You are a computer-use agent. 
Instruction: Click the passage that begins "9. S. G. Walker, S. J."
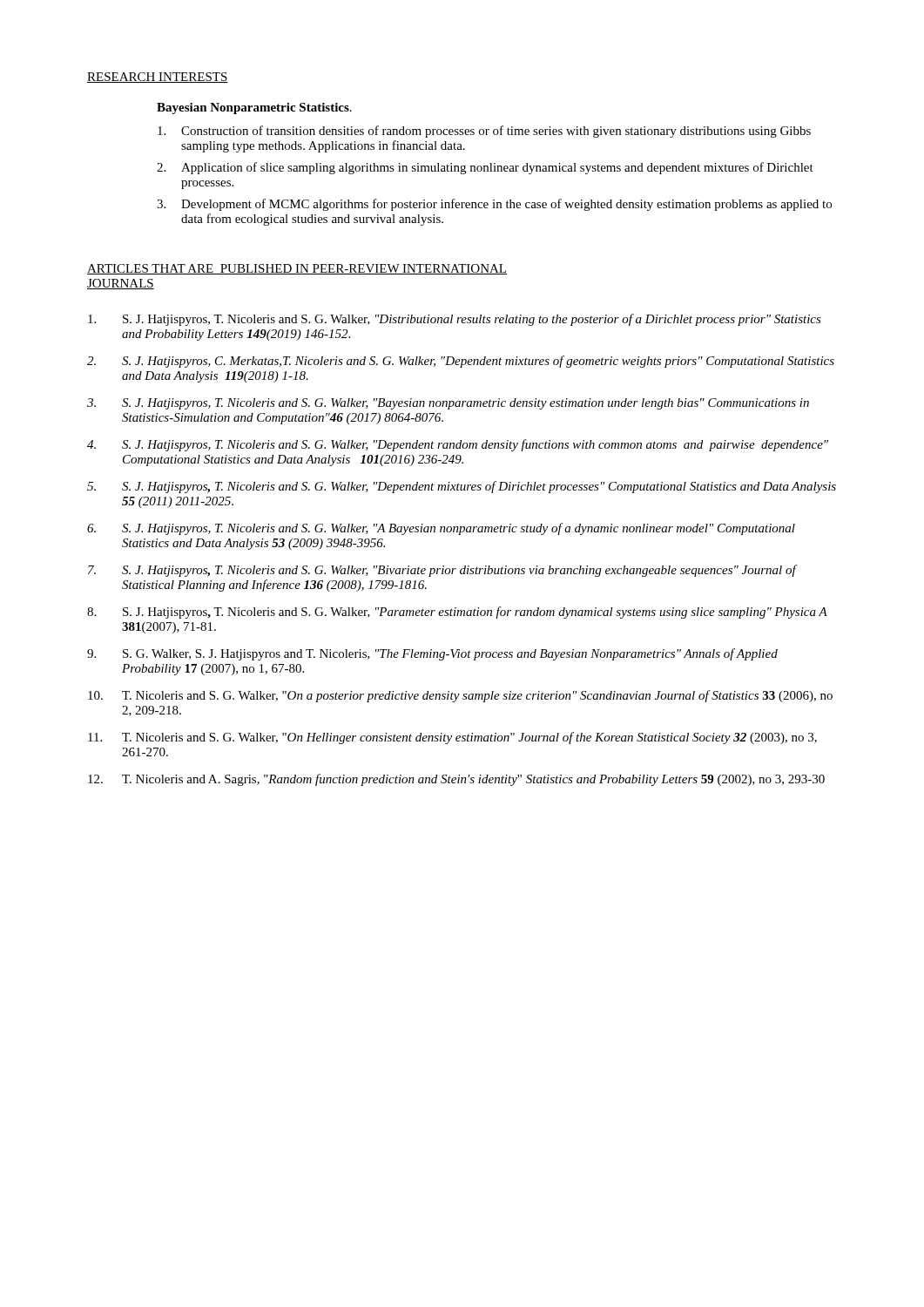(x=462, y=661)
